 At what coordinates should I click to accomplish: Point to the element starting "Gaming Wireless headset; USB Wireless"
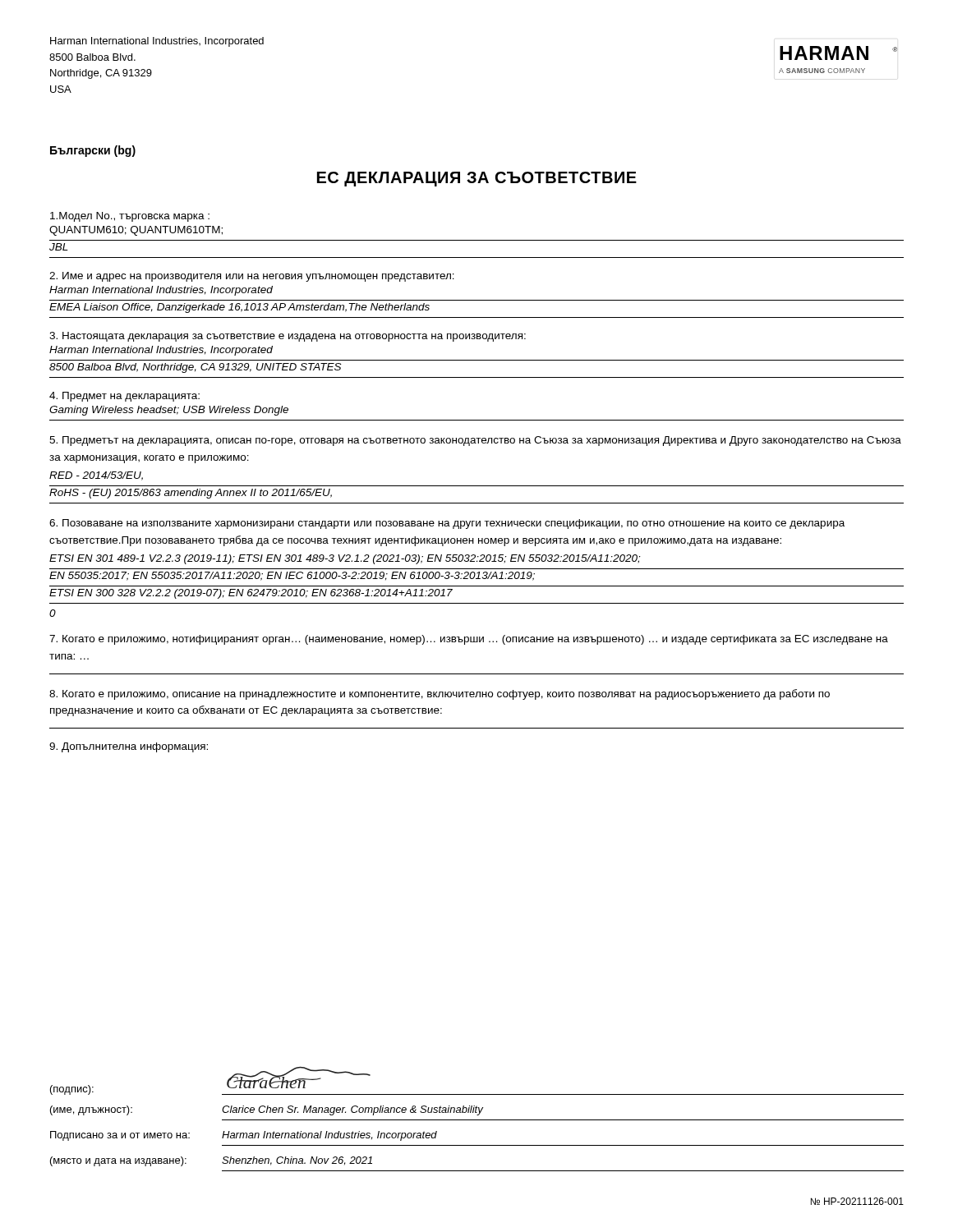coord(169,409)
